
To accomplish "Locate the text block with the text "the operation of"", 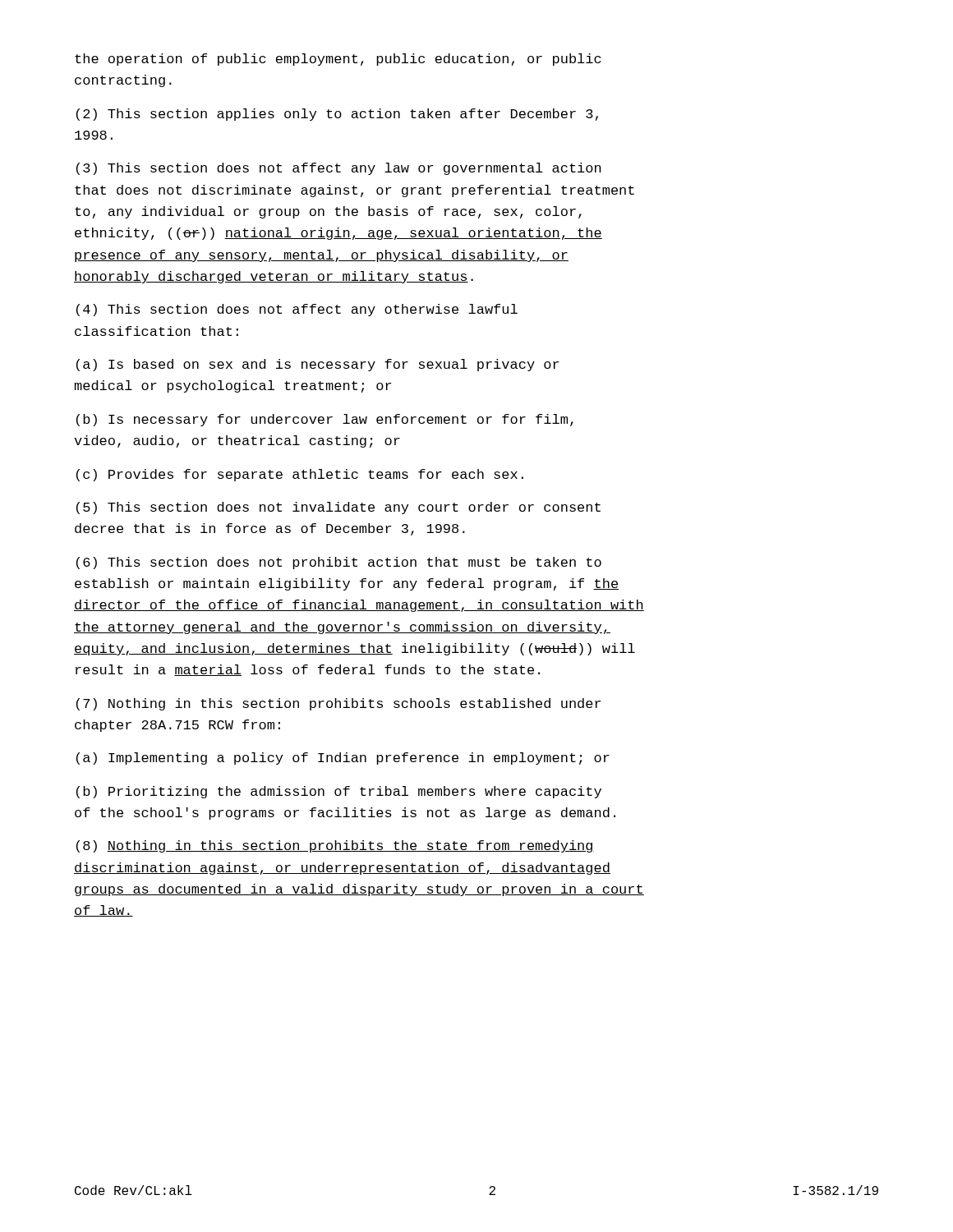I will point(476,71).
